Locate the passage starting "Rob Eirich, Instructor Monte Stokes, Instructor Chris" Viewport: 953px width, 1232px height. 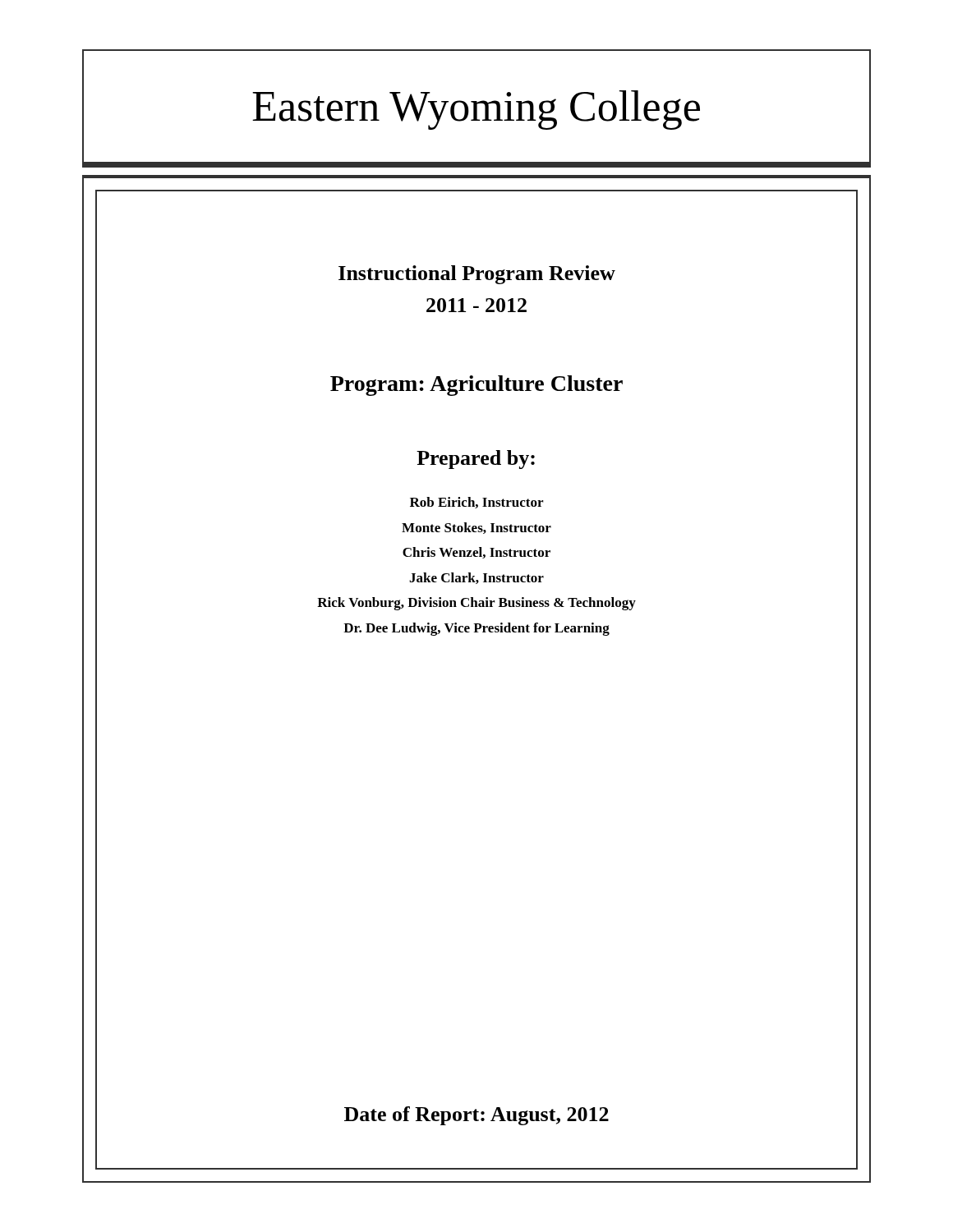[x=476, y=566]
